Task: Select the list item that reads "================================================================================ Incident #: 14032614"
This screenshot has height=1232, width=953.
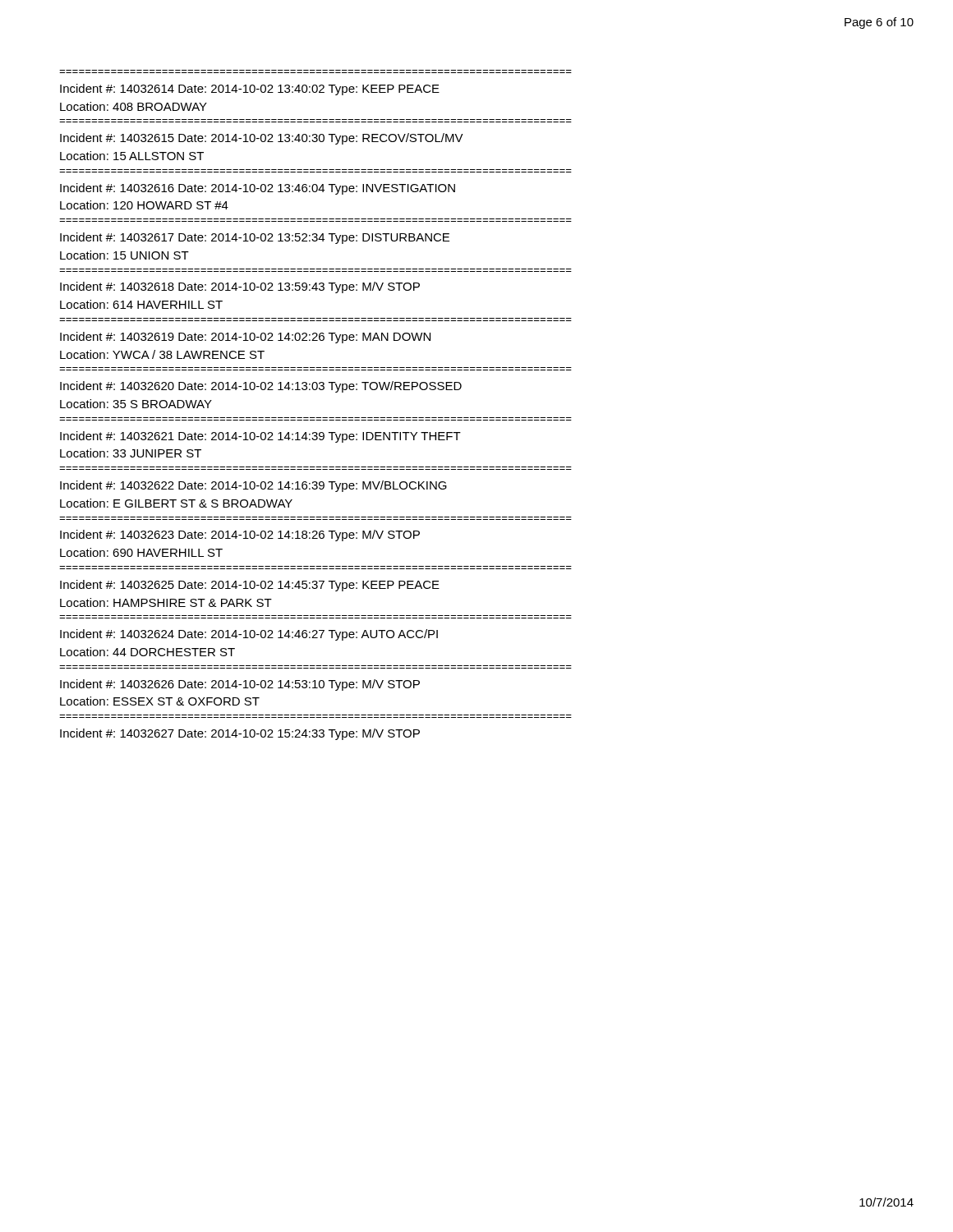Action: [250, 90]
